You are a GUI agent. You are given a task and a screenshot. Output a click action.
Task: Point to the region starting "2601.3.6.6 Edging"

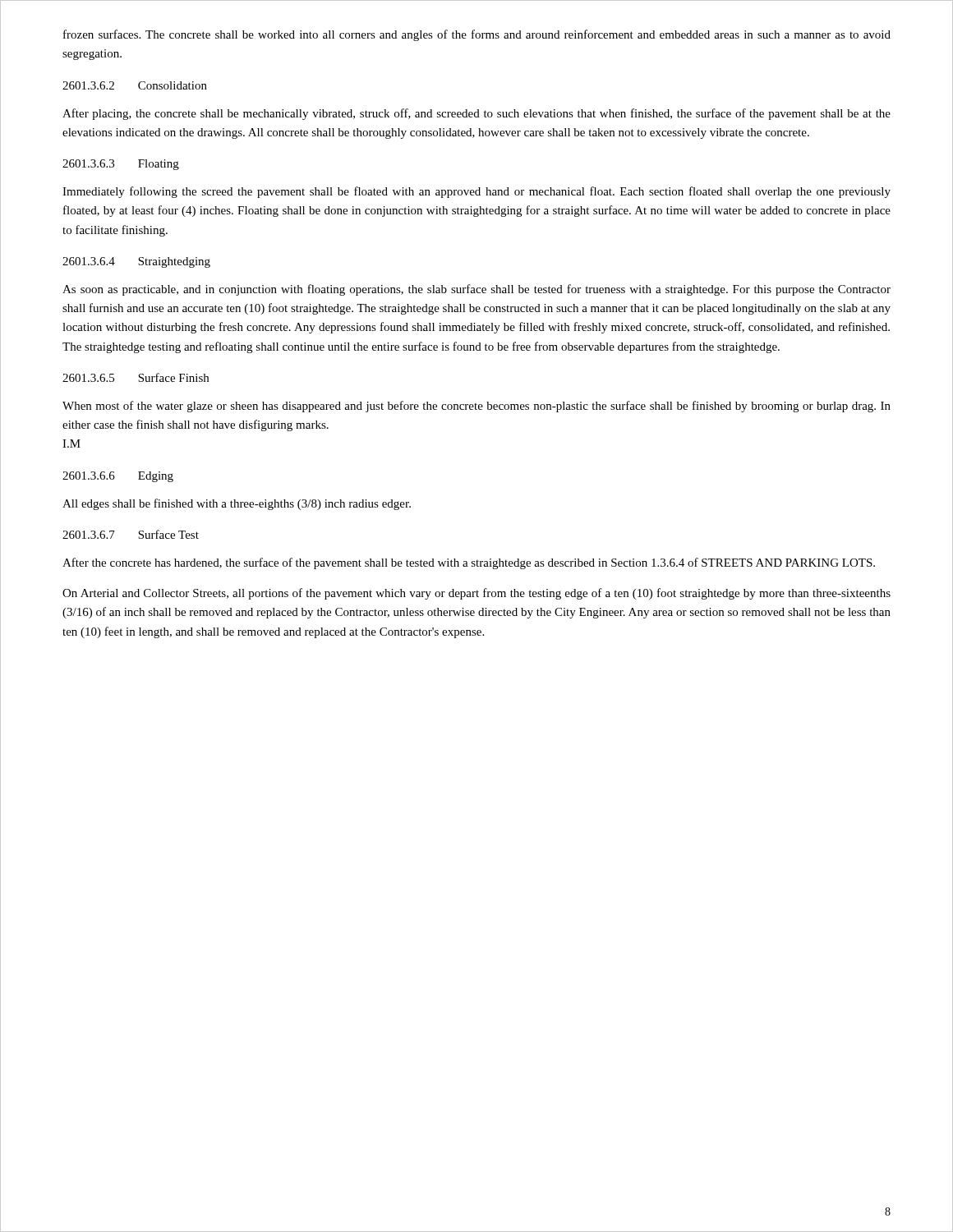118,476
